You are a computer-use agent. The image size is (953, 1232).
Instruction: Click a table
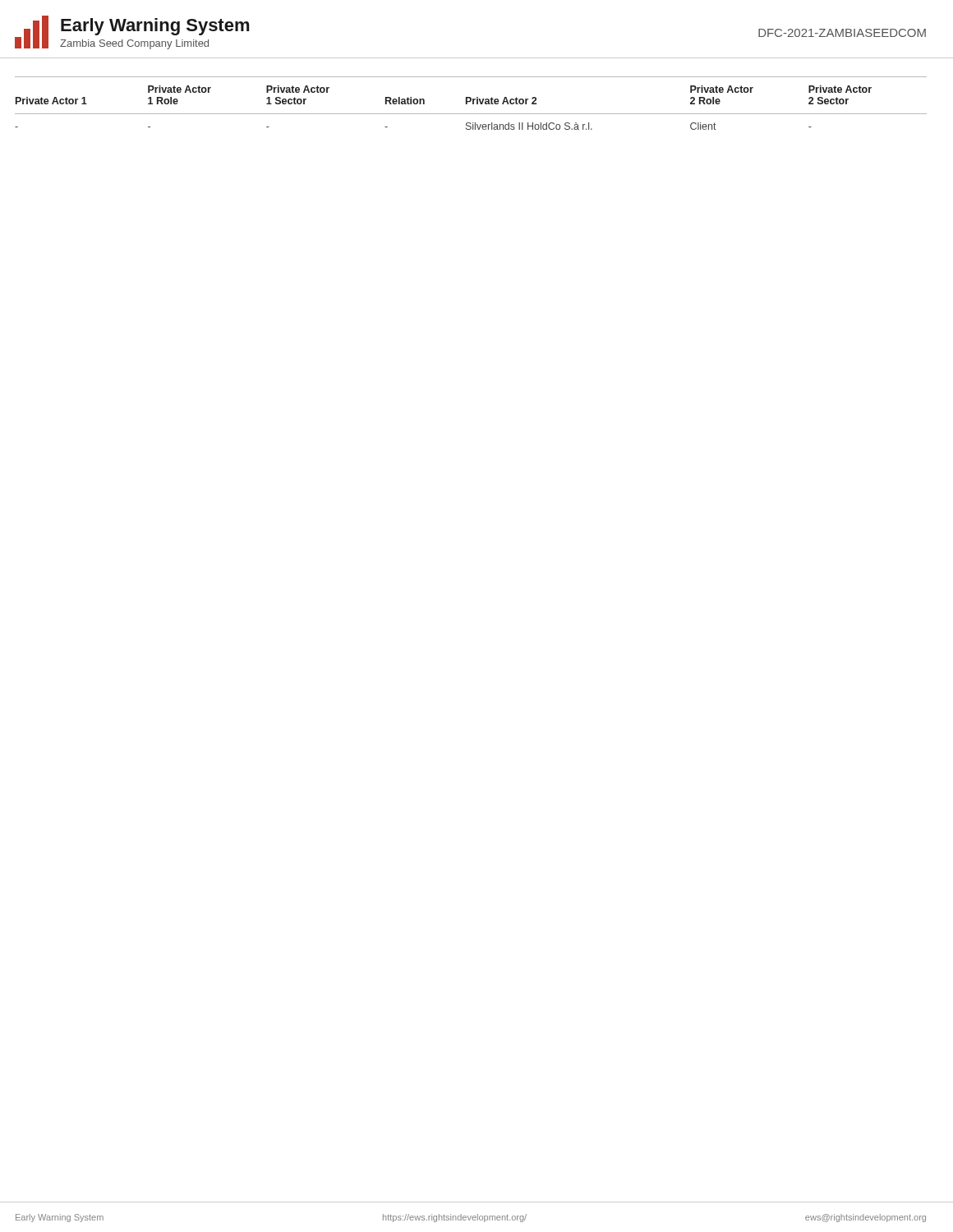(x=471, y=108)
